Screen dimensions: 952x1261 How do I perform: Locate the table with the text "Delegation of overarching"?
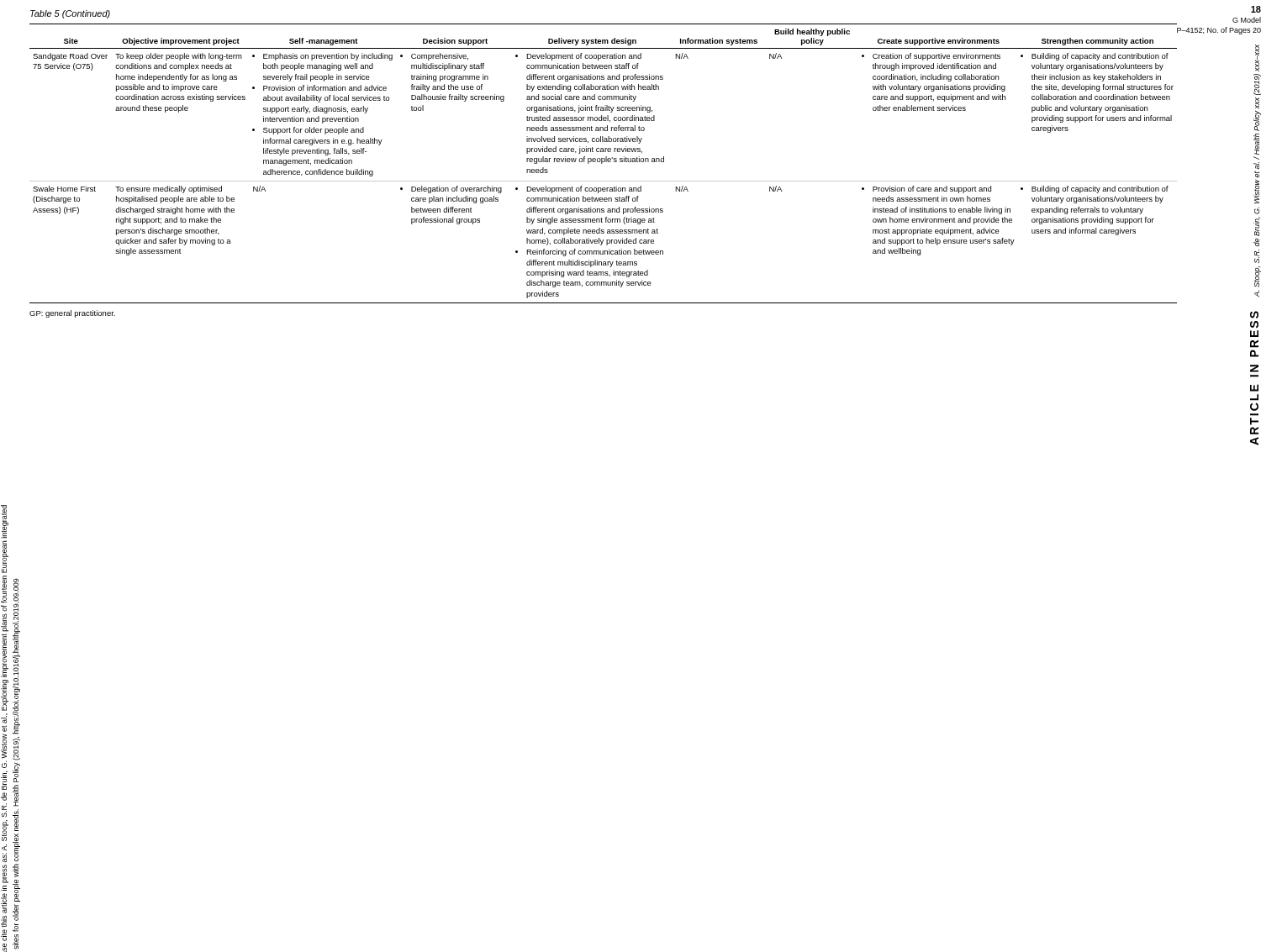[603, 163]
